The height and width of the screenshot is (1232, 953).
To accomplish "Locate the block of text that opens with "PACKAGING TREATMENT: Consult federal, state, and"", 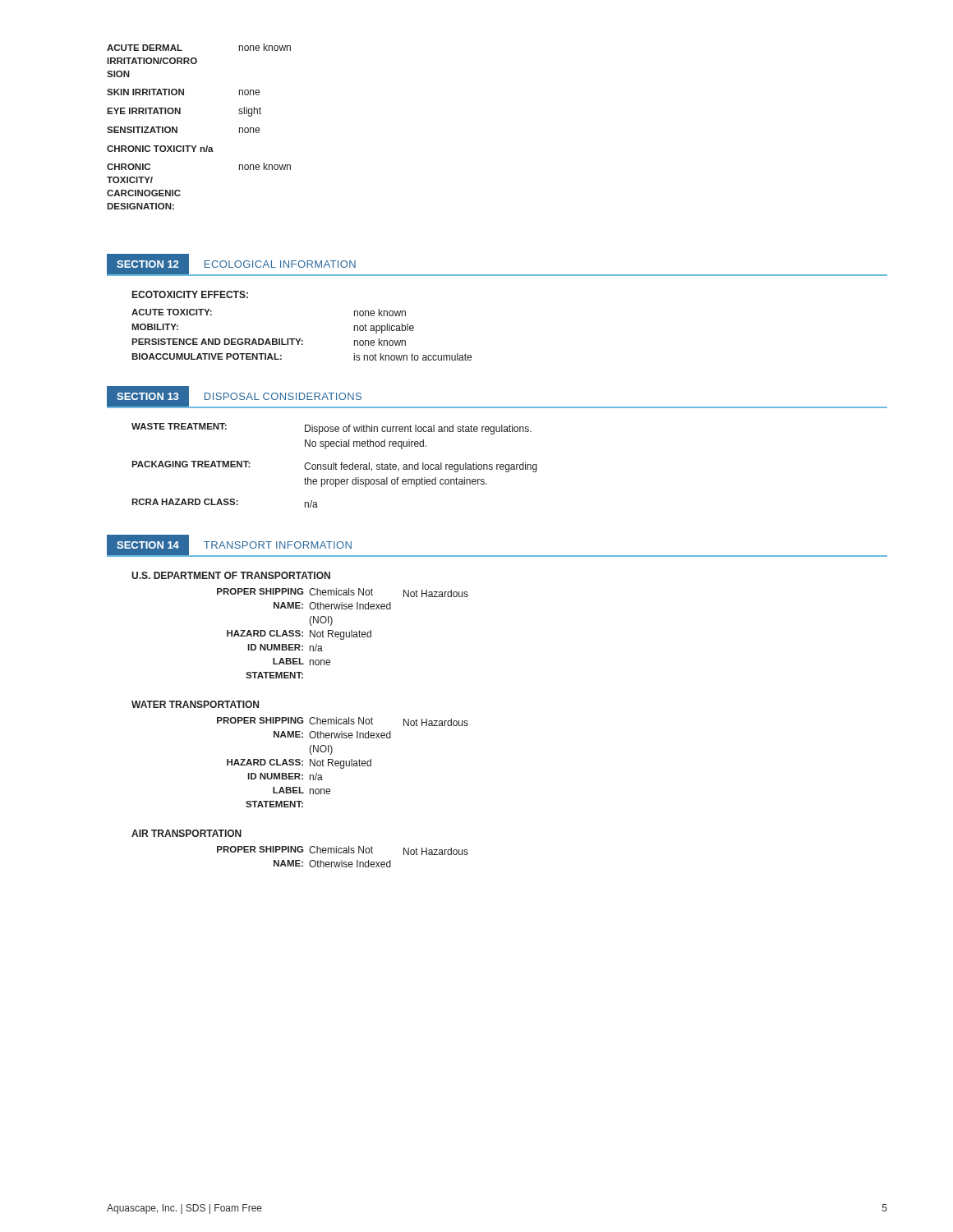I will 334,474.
